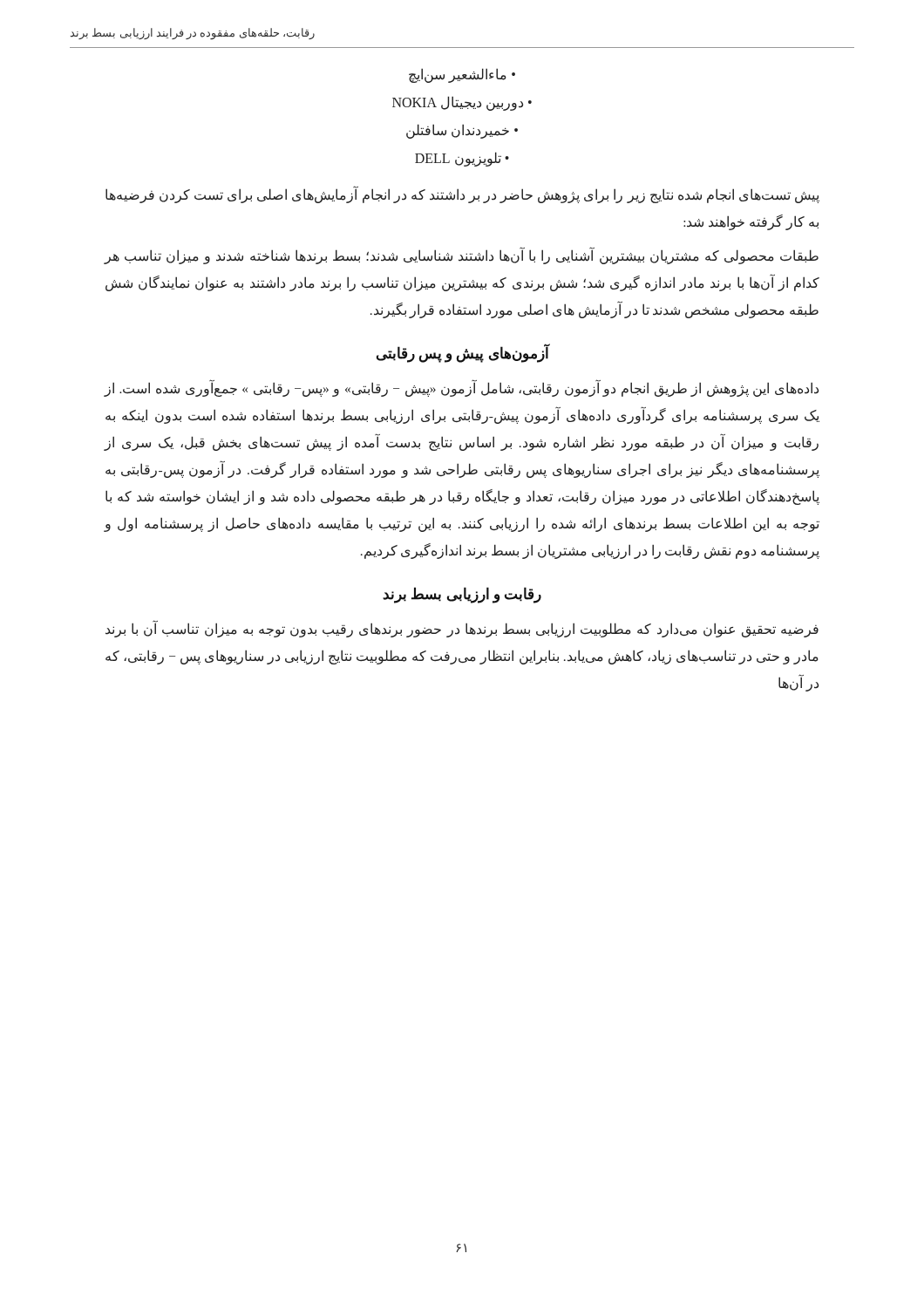This screenshot has width=924, height=1308.
Task: Locate the text starting "پیش تست‌های انجام شده نتایج زیر را برای"
Action: click(x=462, y=208)
